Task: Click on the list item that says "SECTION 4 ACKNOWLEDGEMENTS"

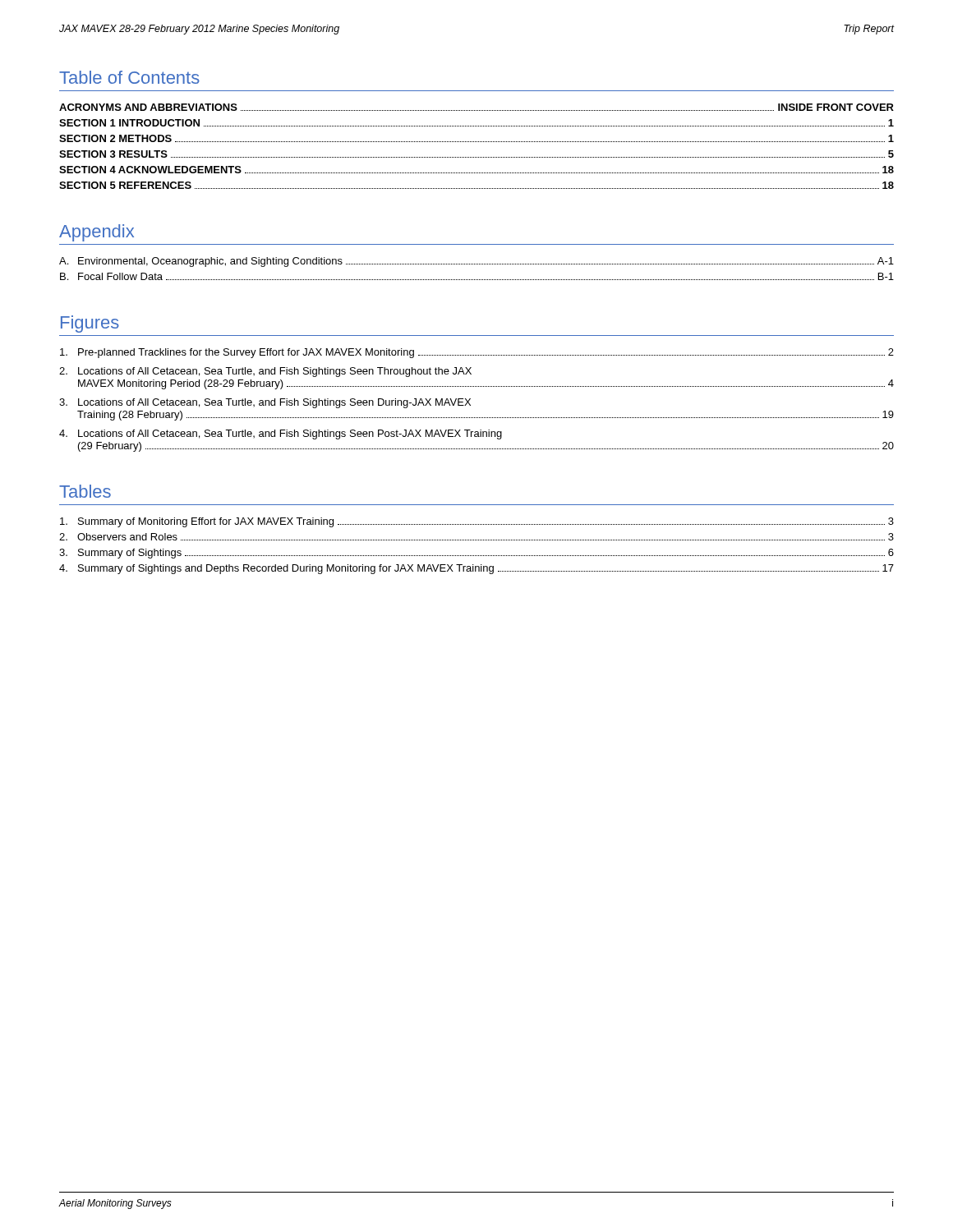Action: click(476, 170)
